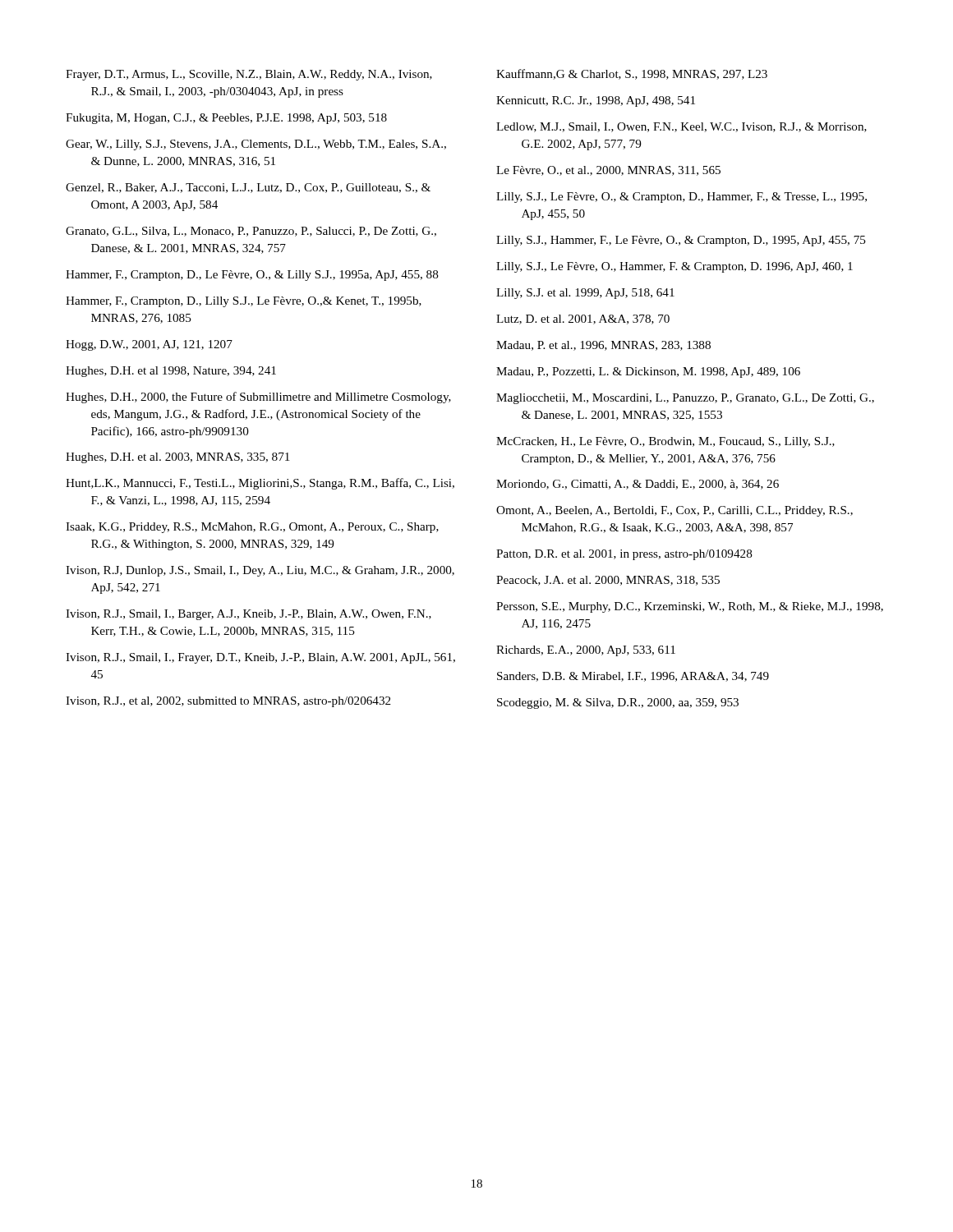Find the block on this page that starts "Patton, D.R. et"
Image resolution: width=953 pixels, height=1232 pixels.
[624, 553]
